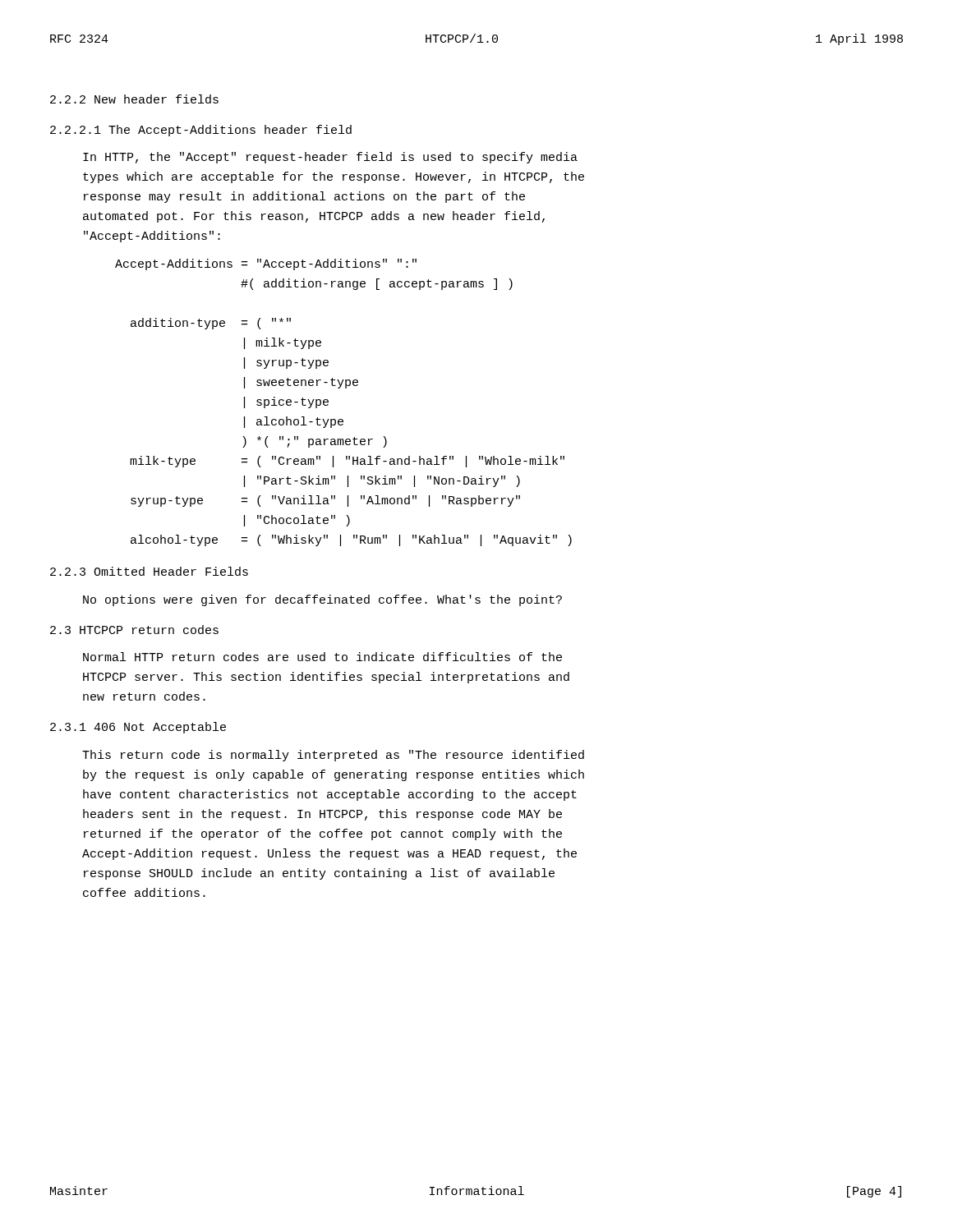Point to the section header beginning "2.2.3 Omitted Header"
The width and height of the screenshot is (953, 1232).
(x=149, y=573)
